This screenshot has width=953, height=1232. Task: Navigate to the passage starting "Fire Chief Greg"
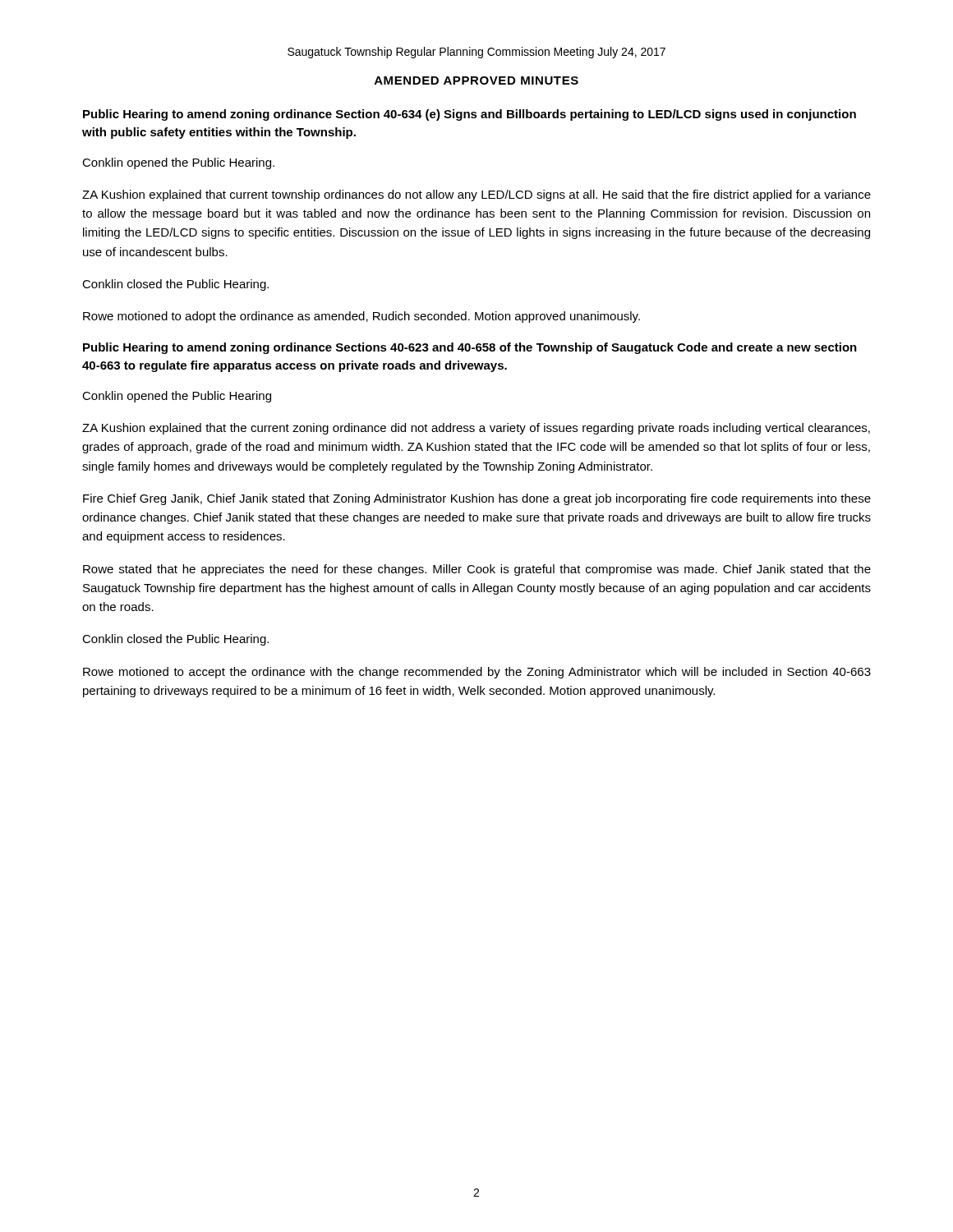pyautogui.click(x=476, y=517)
